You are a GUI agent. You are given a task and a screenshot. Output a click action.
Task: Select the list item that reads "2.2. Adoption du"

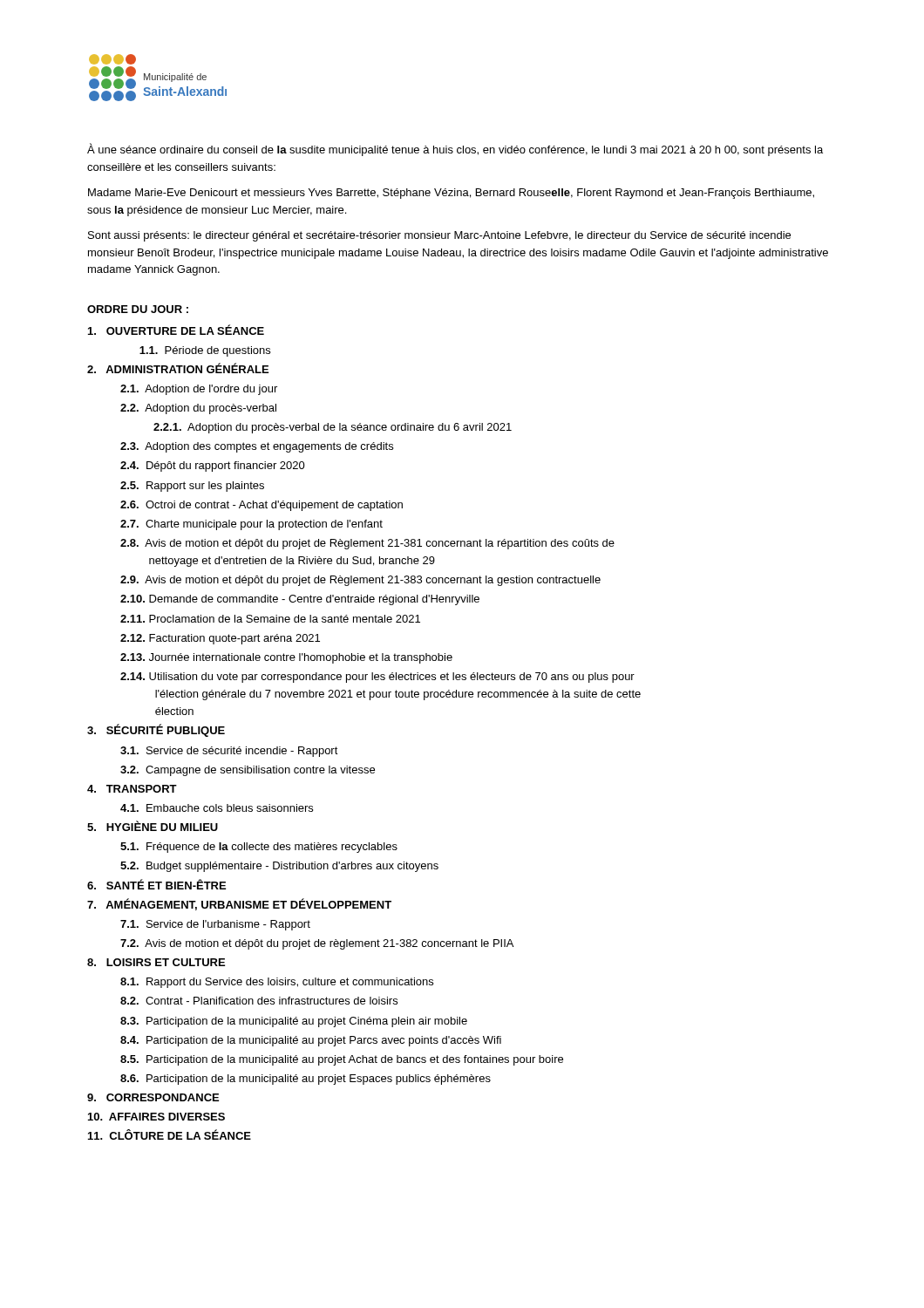tap(199, 408)
